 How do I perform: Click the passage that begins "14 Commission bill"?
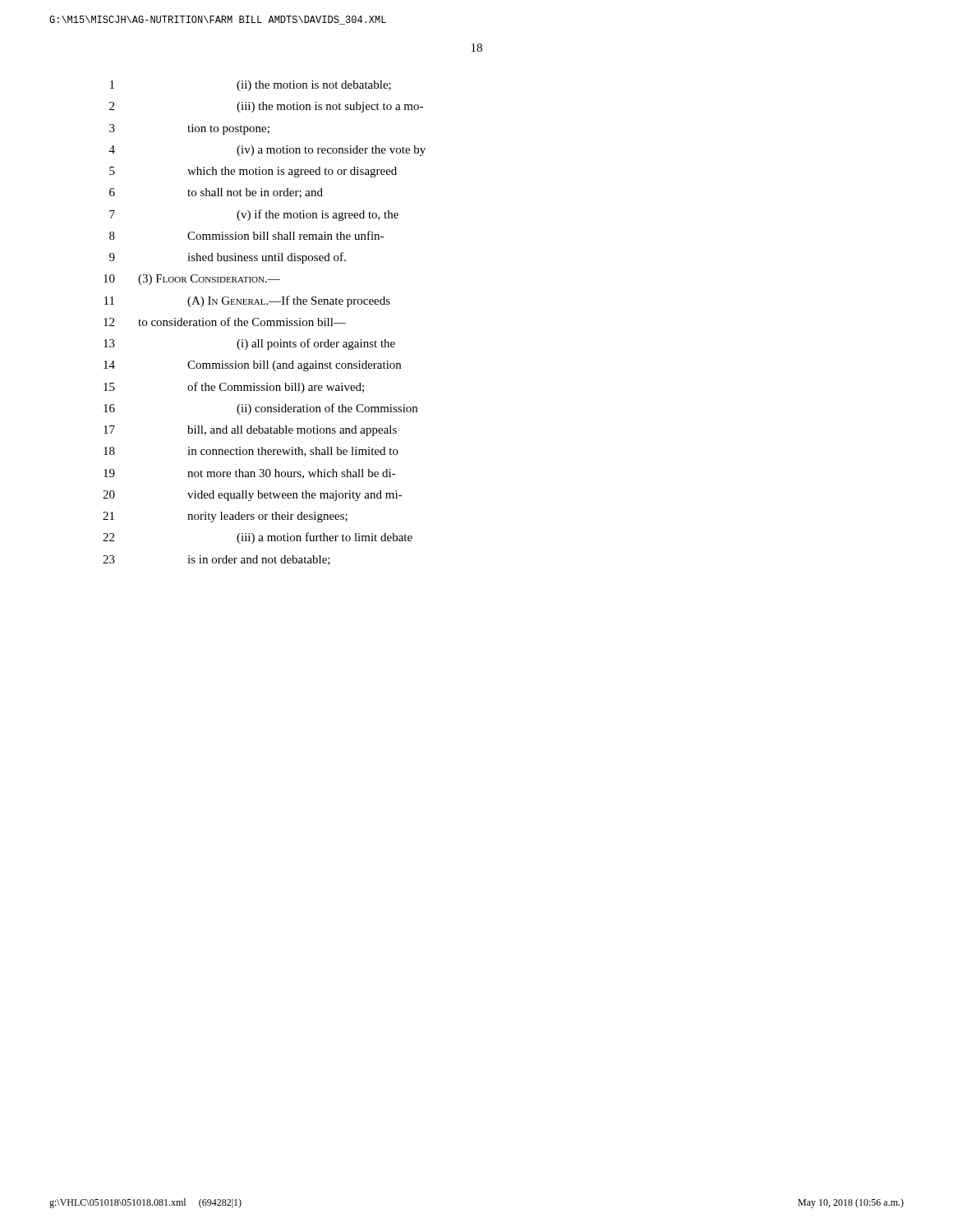click(x=252, y=366)
